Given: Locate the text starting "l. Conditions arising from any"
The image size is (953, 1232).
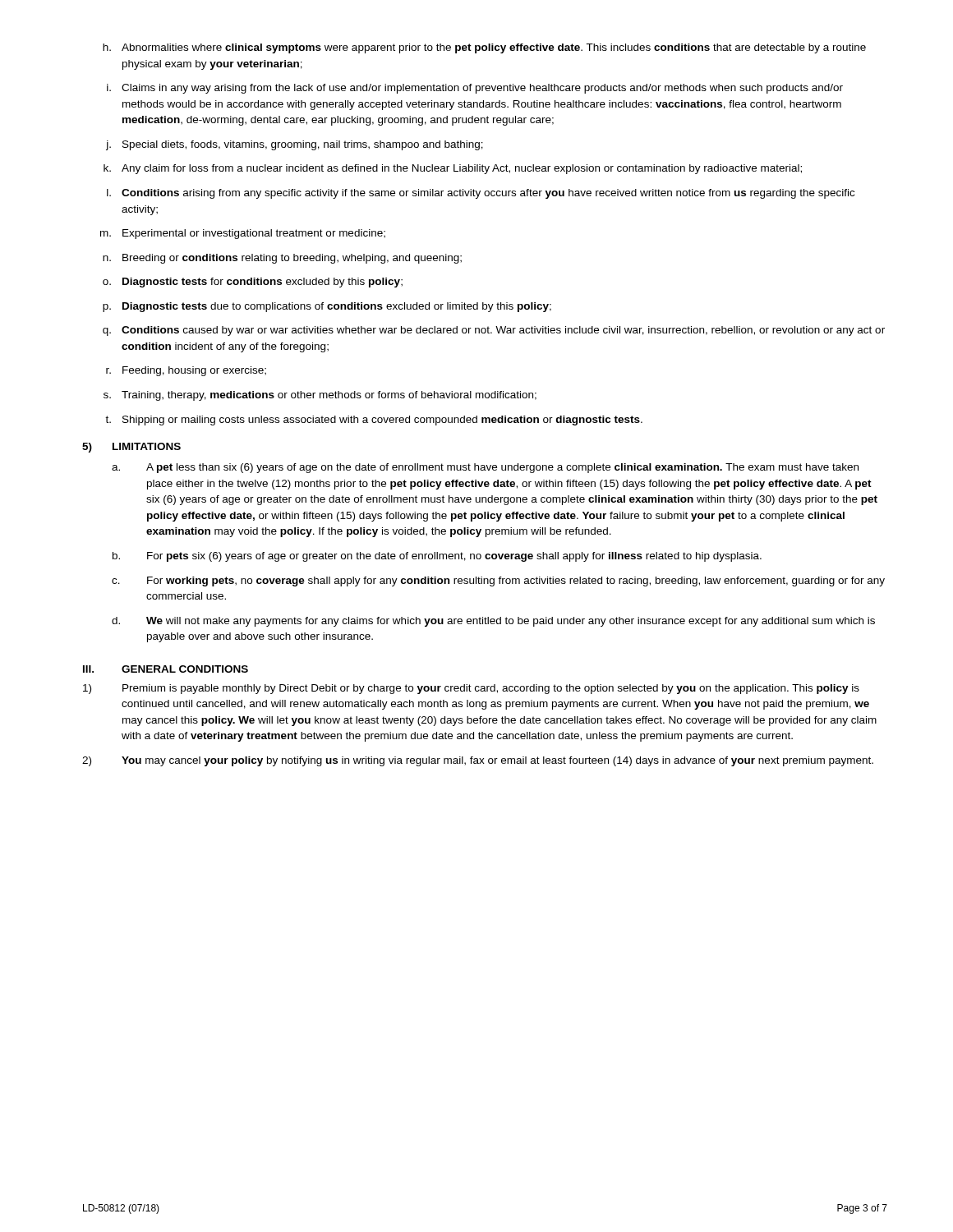Looking at the screenshot, I should (x=485, y=201).
